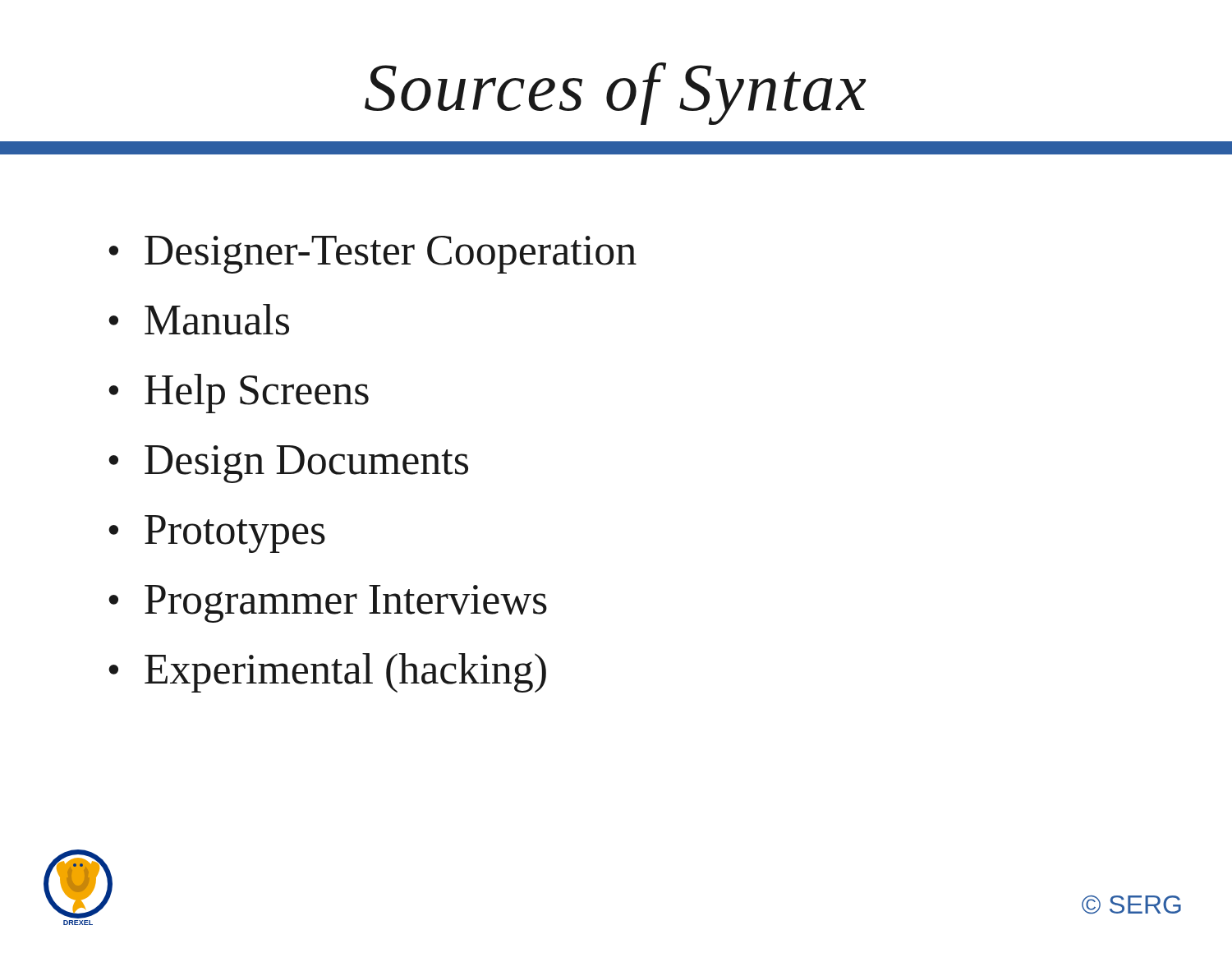Find the list item containing "• Programmer Interviews"
The height and width of the screenshot is (953, 1232).
click(327, 599)
